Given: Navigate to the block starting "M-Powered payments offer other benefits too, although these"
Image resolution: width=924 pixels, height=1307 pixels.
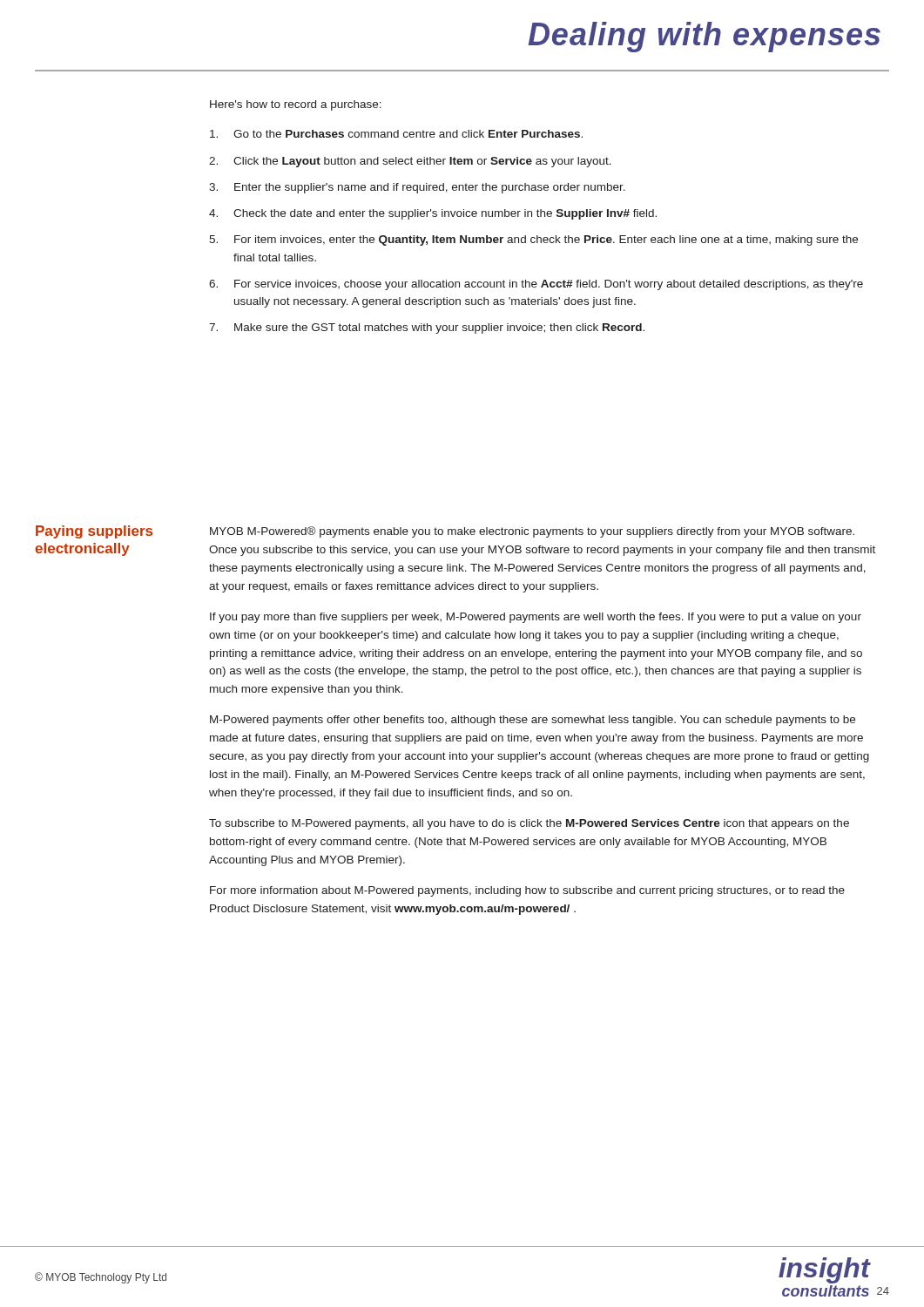Looking at the screenshot, I should coord(539,756).
